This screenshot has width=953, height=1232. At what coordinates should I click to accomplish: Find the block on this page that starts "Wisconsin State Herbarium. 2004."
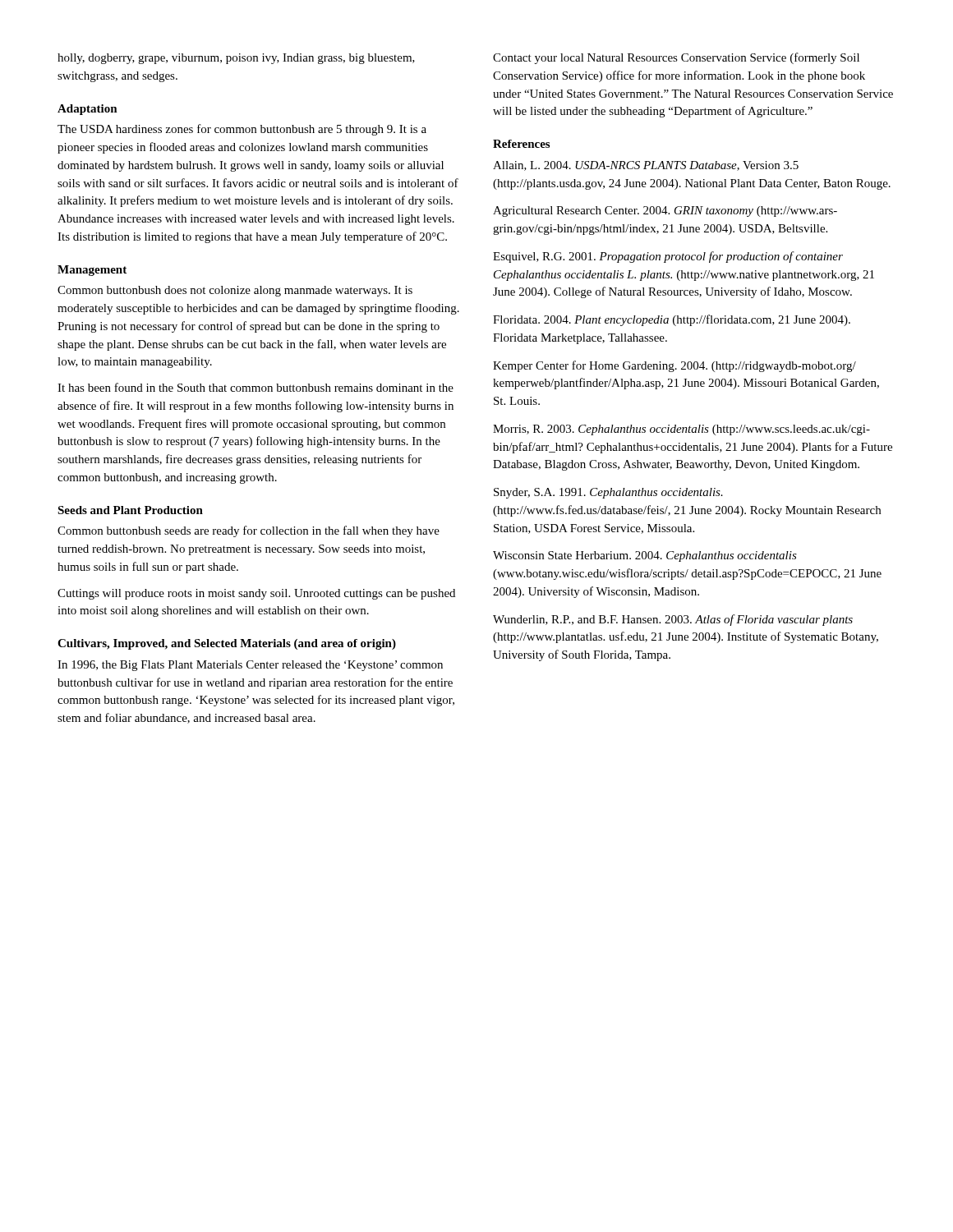pyautogui.click(x=694, y=574)
